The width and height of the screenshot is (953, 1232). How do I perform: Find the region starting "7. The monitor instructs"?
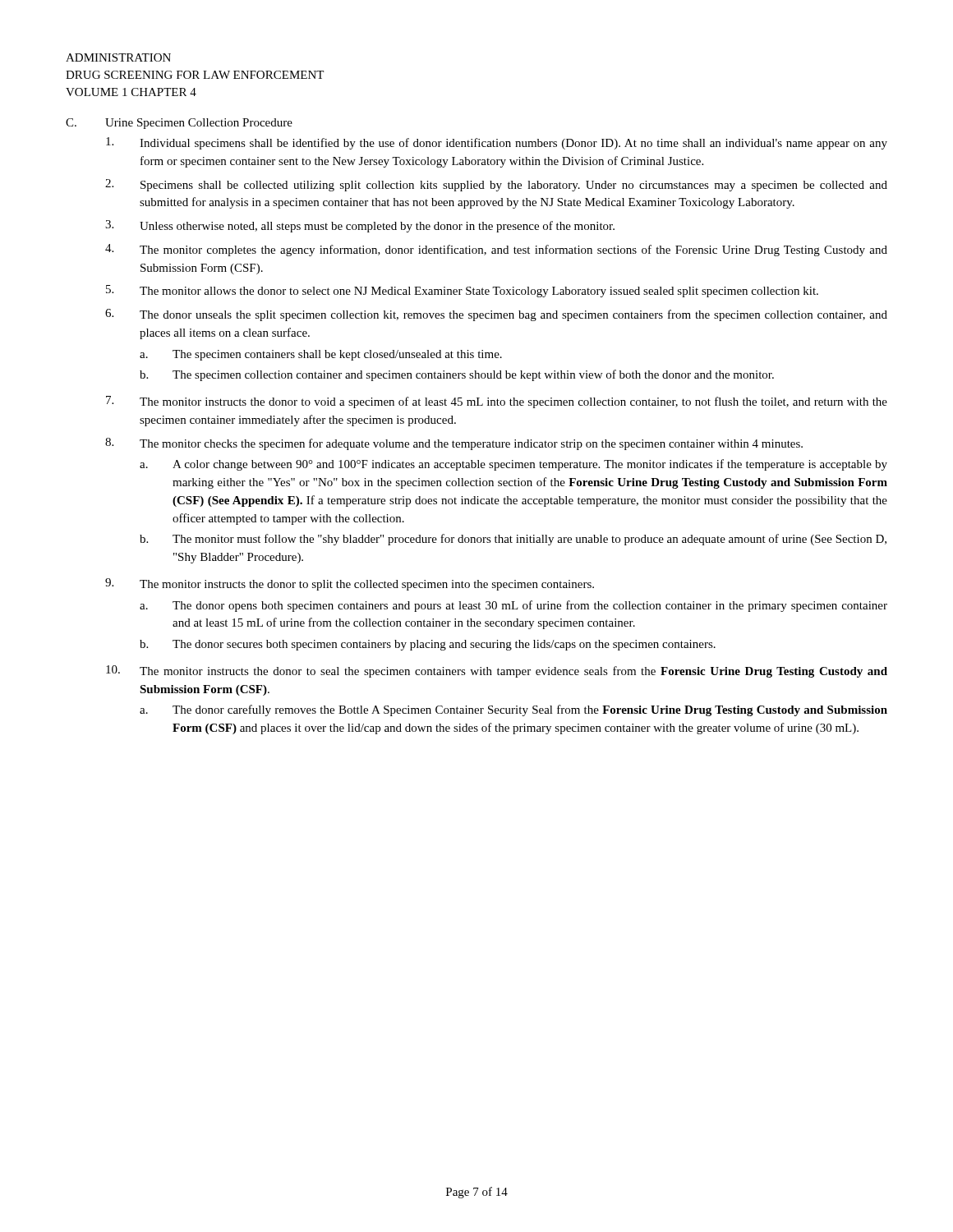496,411
